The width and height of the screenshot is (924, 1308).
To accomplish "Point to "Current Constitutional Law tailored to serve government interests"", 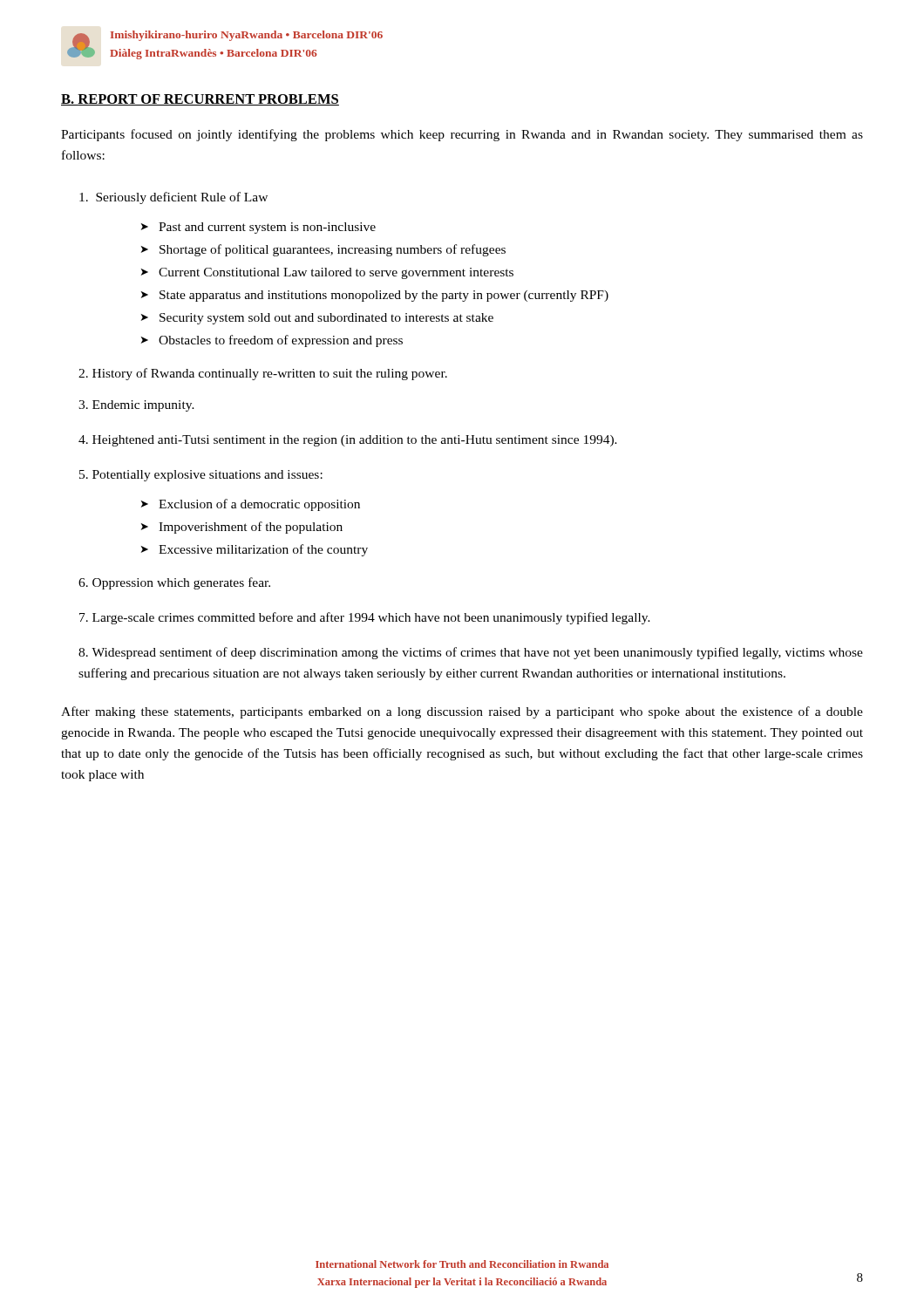I will 336,272.
